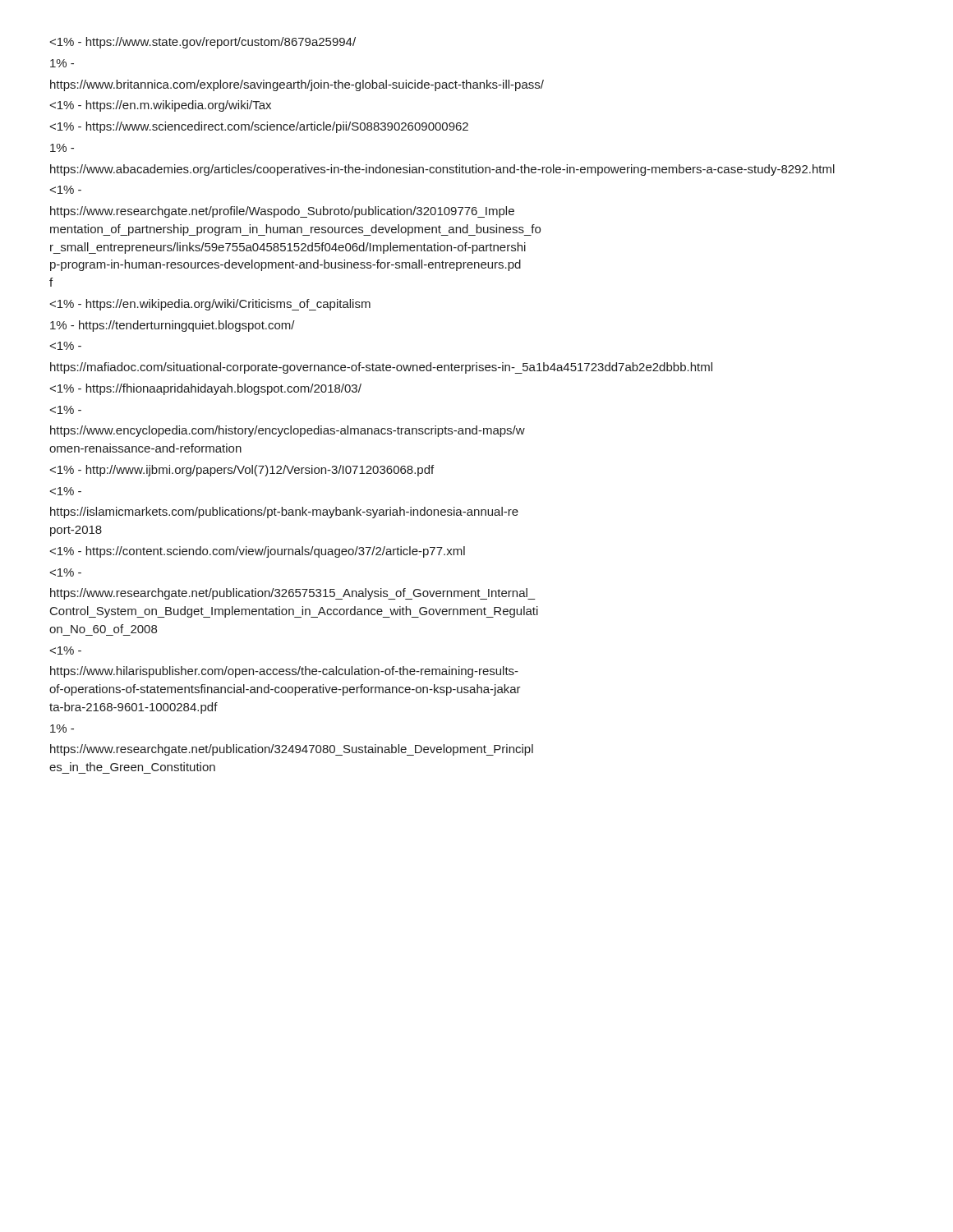The width and height of the screenshot is (953, 1232).
Task: Locate the text "<1% - https://content.sciendo.com/view/journals/quageo/37/2/article-p77.xml"
Action: point(257,551)
